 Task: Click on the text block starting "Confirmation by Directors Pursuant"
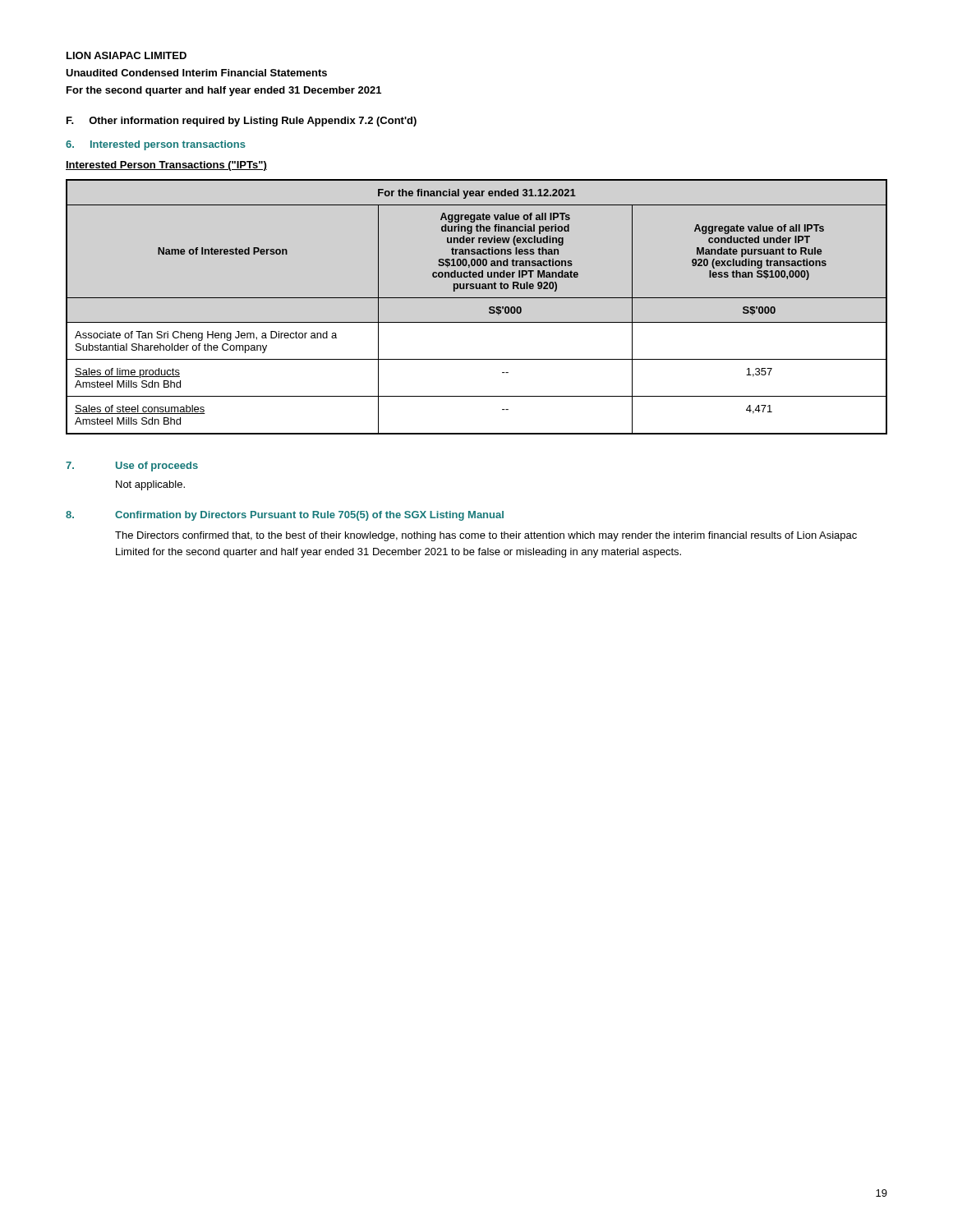310,515
